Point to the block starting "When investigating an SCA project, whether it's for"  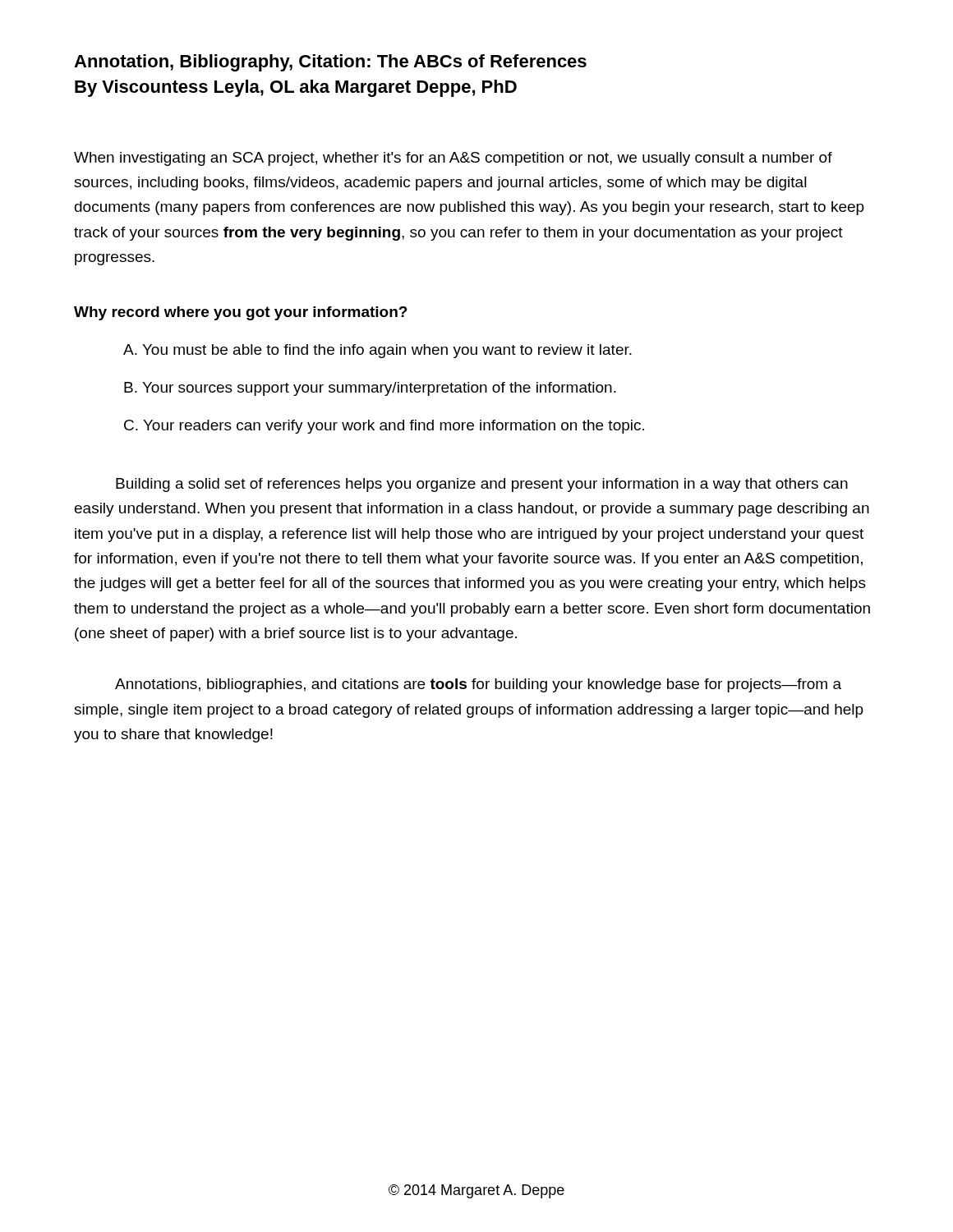click(469, 207)
